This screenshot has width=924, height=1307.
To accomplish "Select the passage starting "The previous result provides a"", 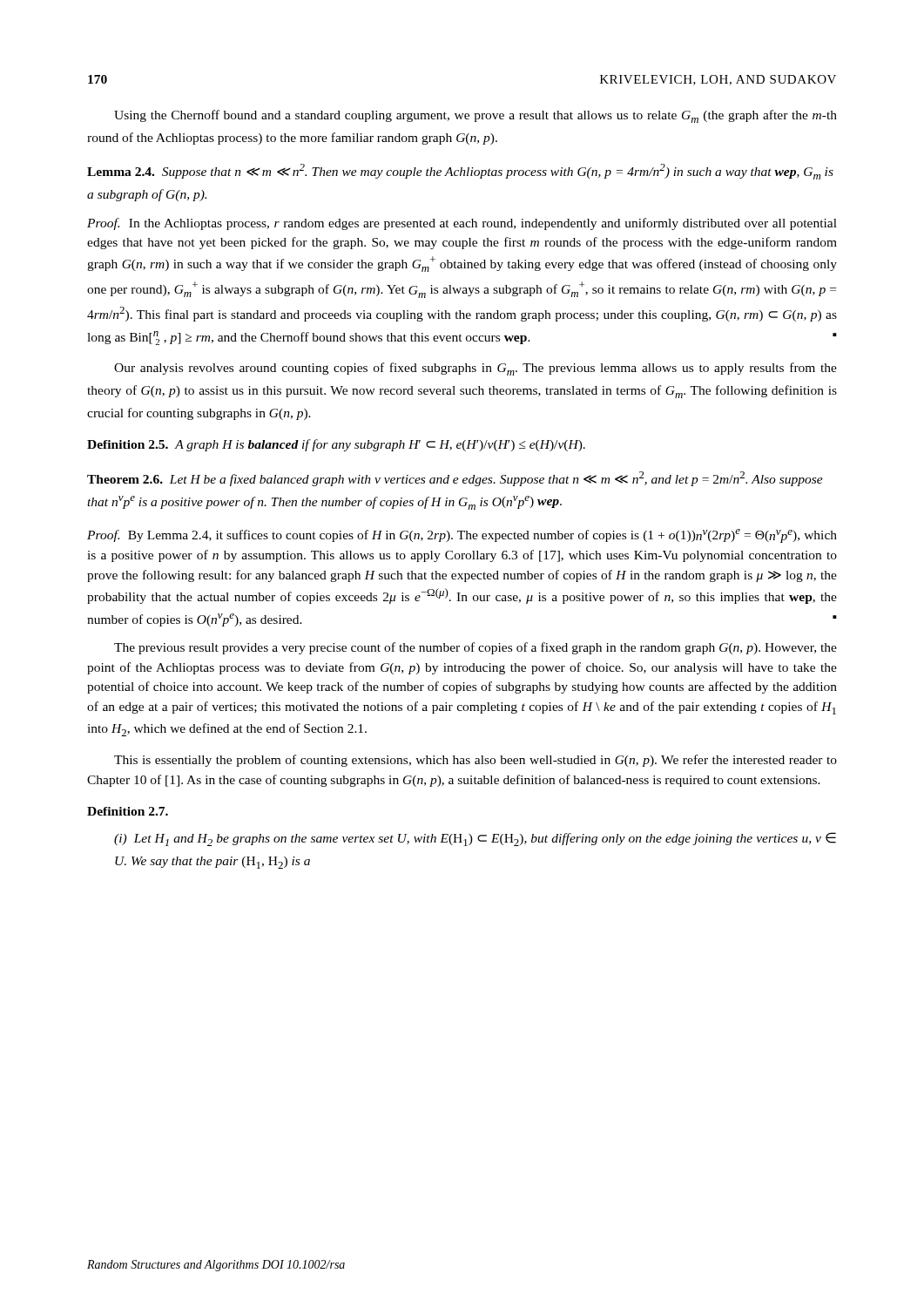I will tap(462, 690).
